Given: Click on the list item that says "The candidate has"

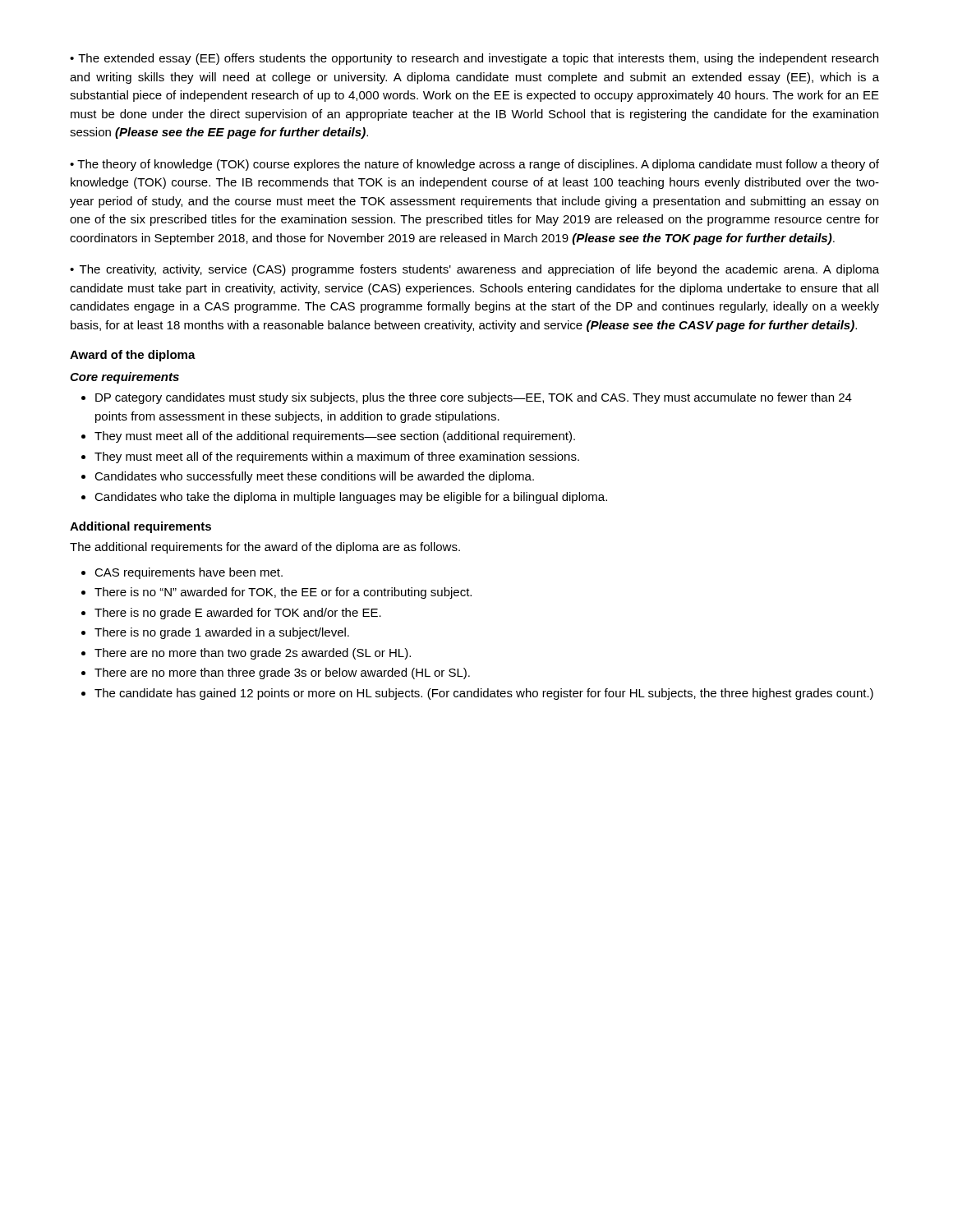Looking at the screenshot, I should tap(474, 693).
